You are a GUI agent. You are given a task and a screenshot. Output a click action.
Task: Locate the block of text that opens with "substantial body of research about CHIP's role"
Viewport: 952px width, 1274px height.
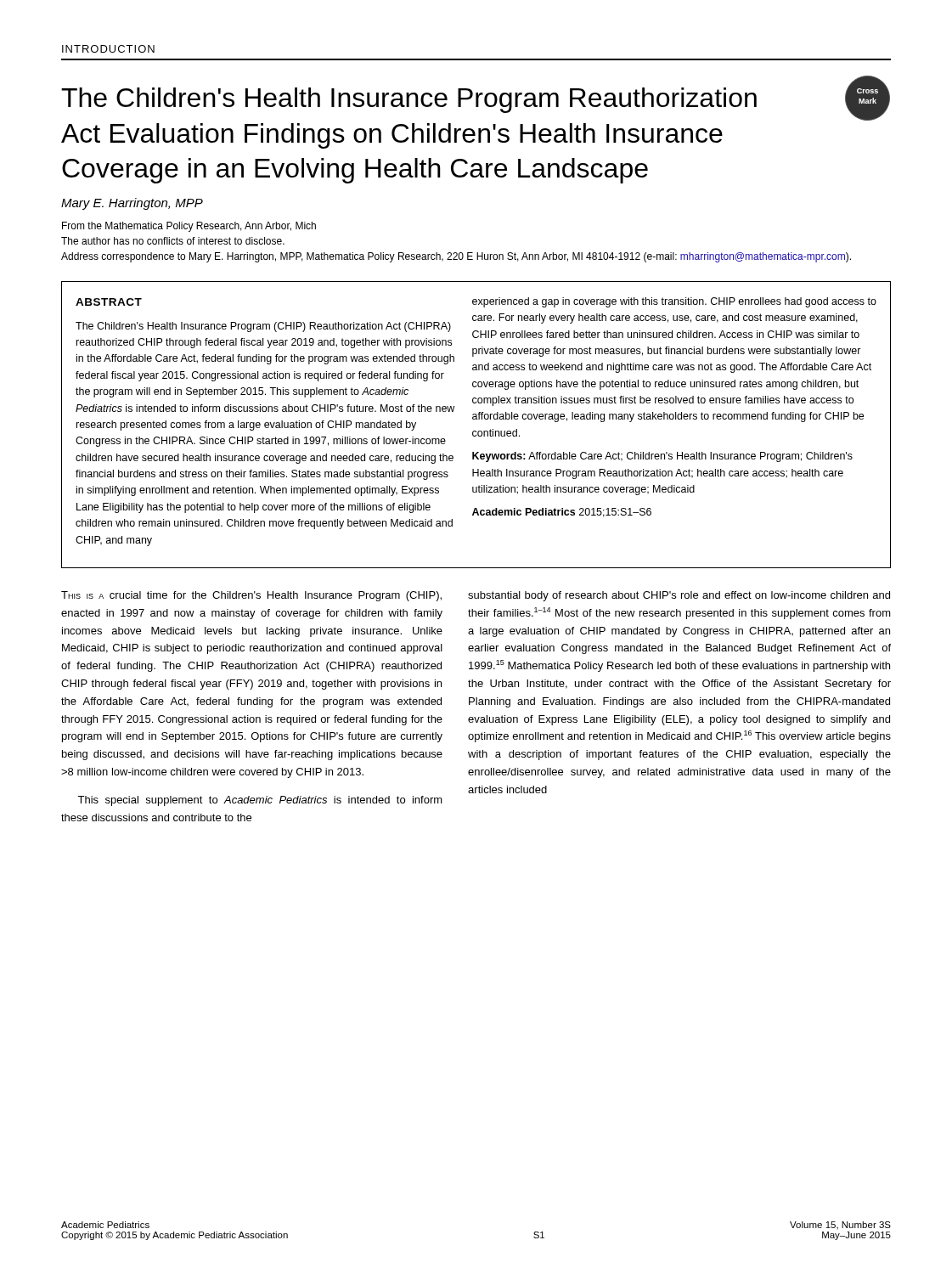pos(679,693)
